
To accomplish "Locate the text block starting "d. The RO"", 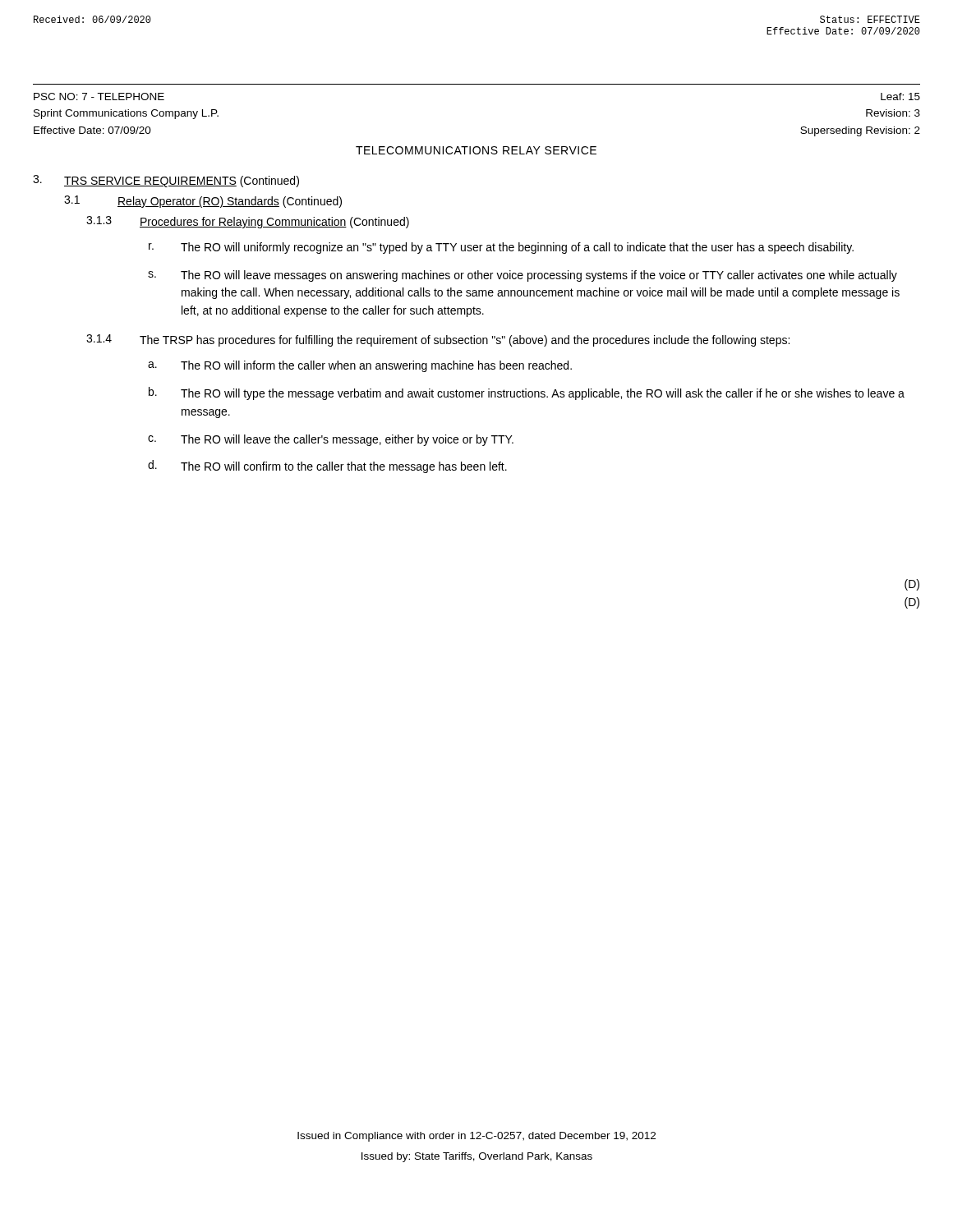I will click(327, 467).
